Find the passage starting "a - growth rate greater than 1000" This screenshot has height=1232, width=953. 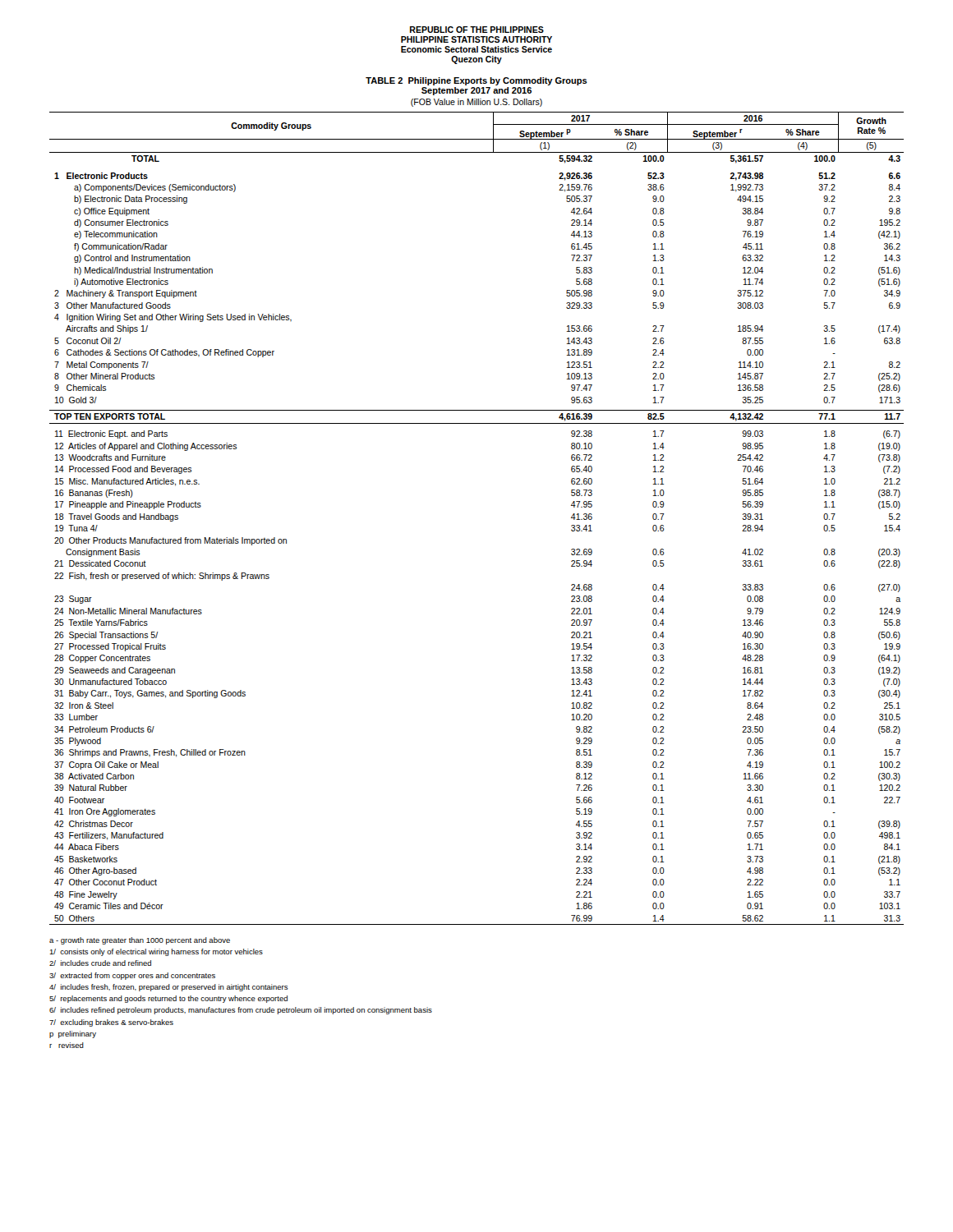tap(140, 941)
